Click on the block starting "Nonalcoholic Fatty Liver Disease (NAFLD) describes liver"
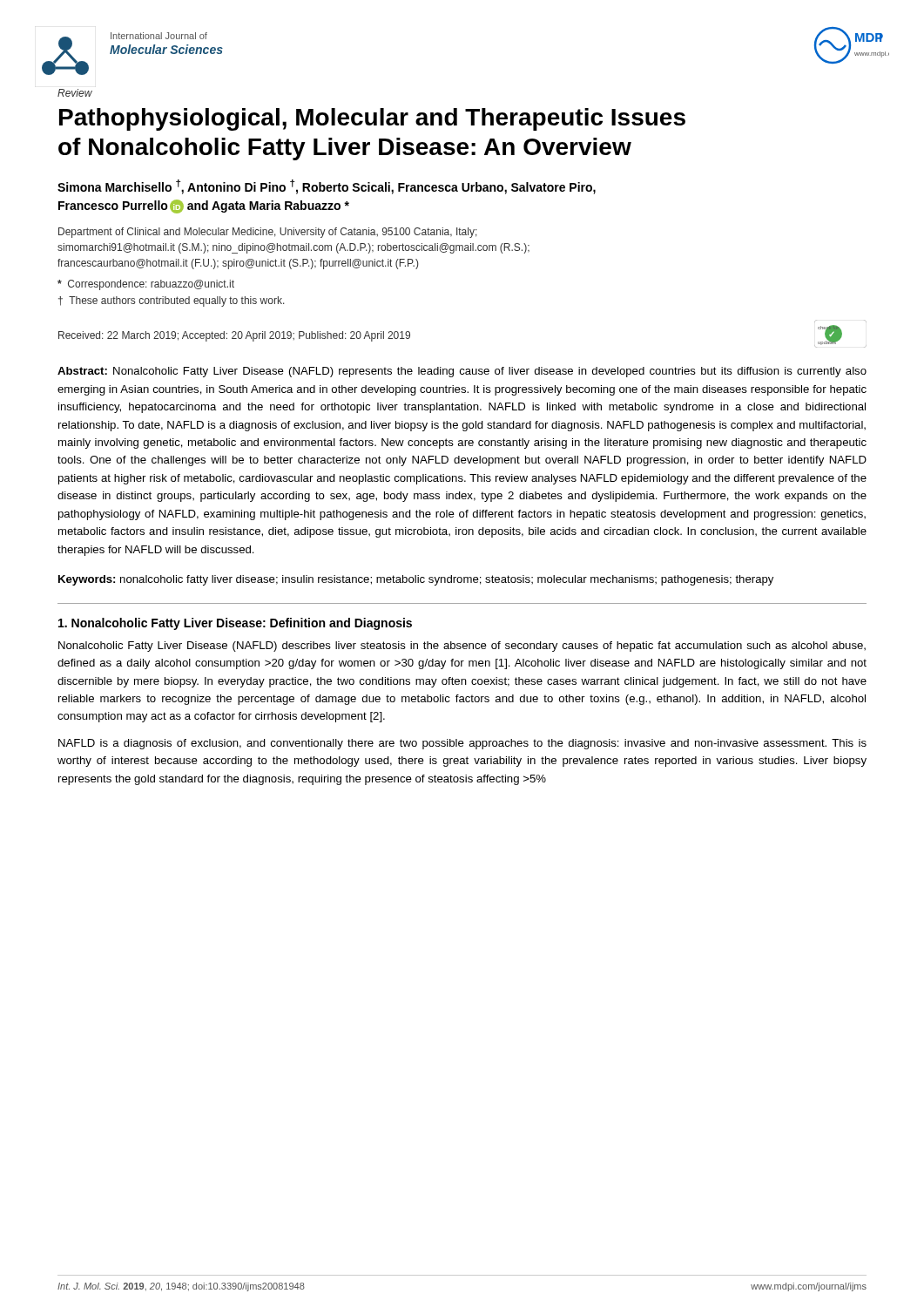 click(x=462, y=681)
